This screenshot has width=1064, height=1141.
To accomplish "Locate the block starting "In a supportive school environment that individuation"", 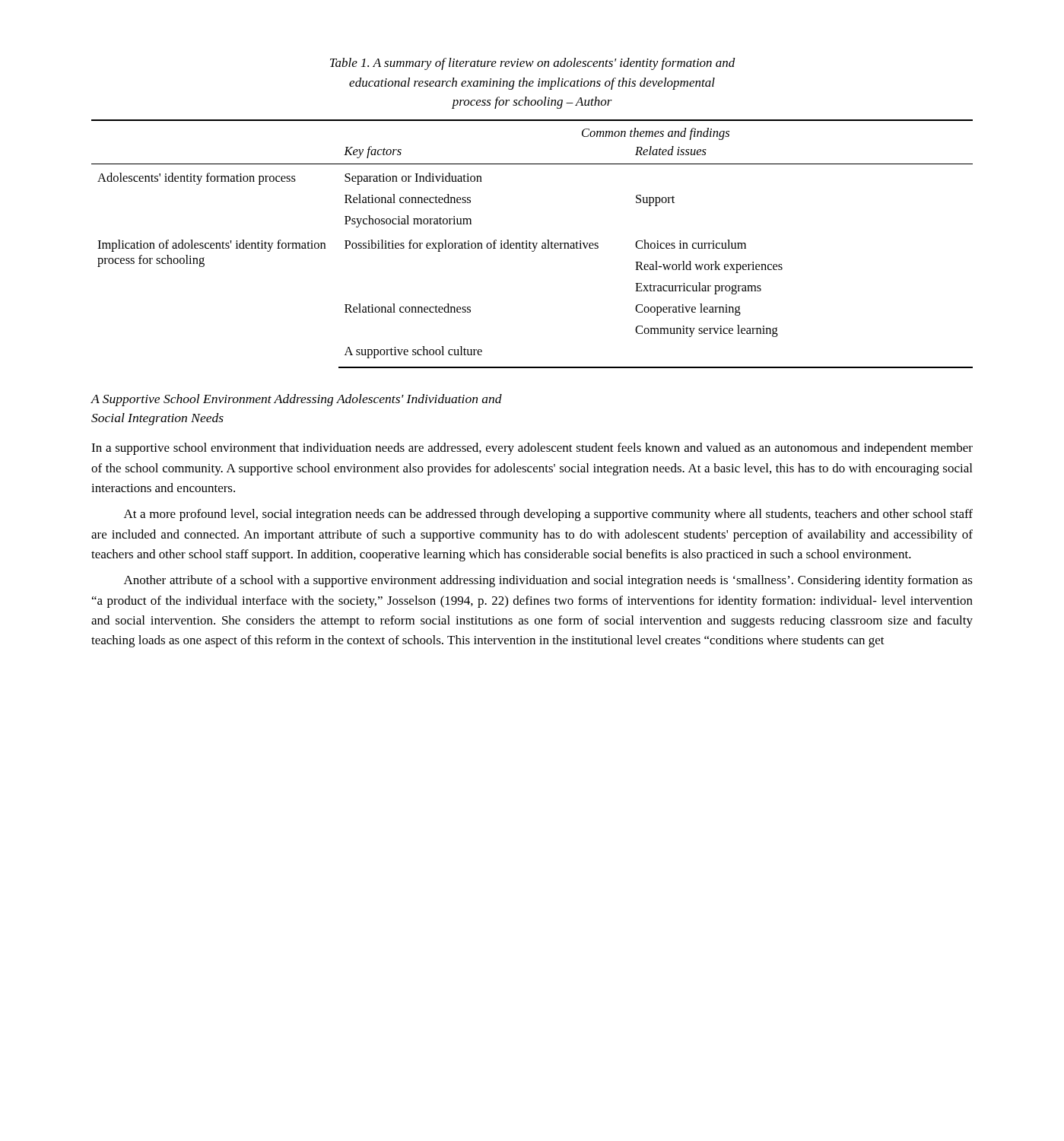I will pos(532,468).
